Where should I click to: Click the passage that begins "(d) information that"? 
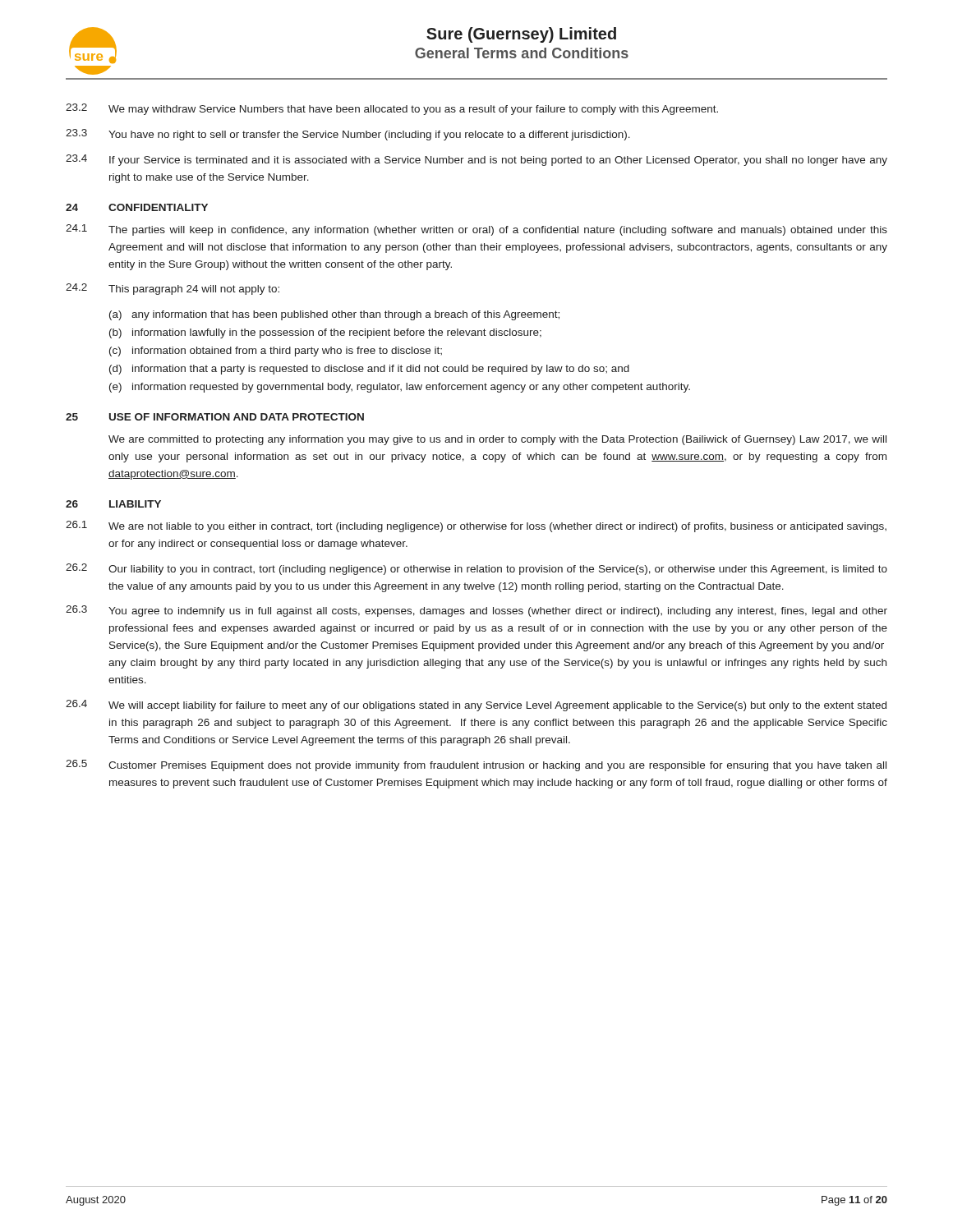[x=498, y=369]
